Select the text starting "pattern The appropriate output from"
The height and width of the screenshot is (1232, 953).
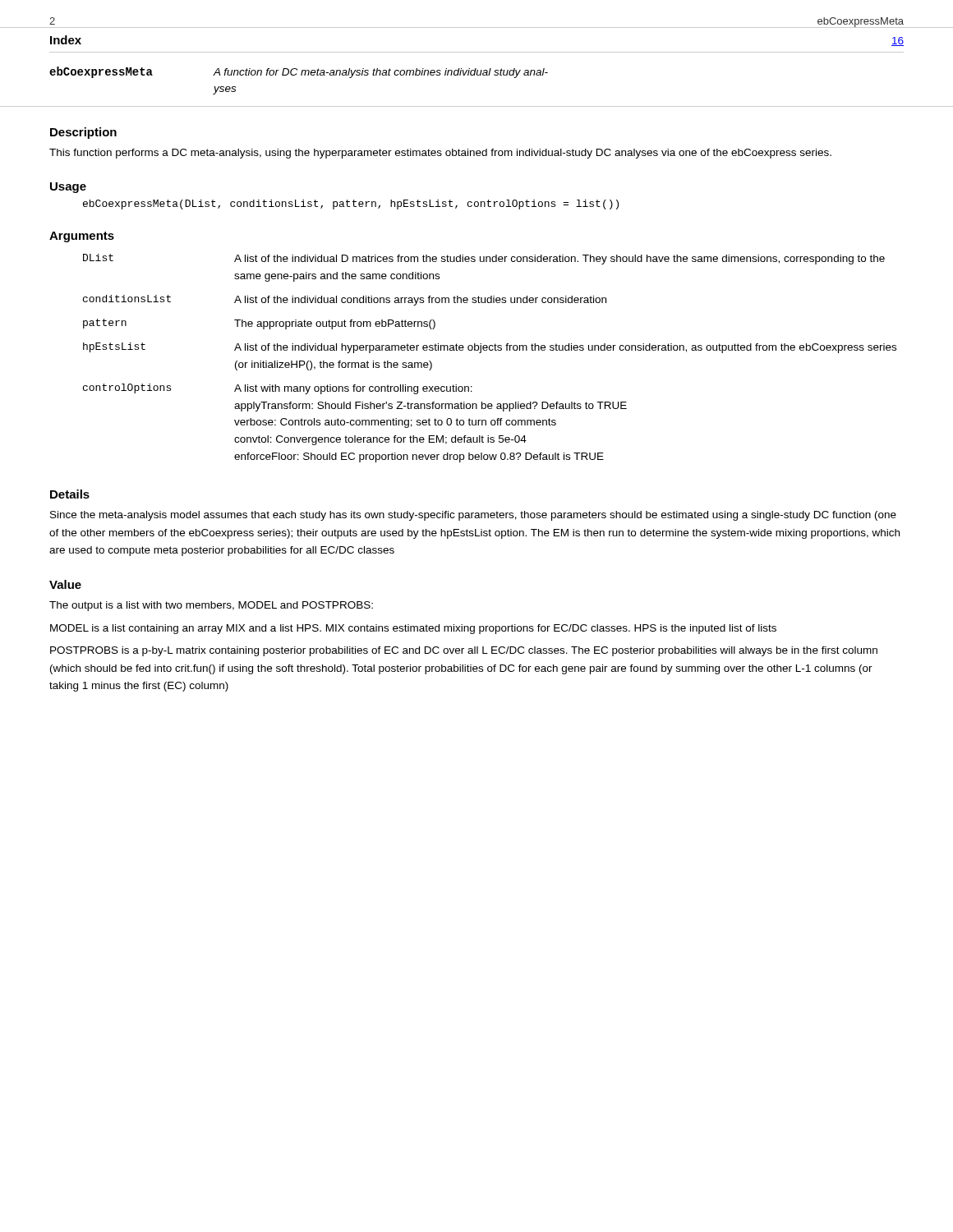click(x=259, y=324)
